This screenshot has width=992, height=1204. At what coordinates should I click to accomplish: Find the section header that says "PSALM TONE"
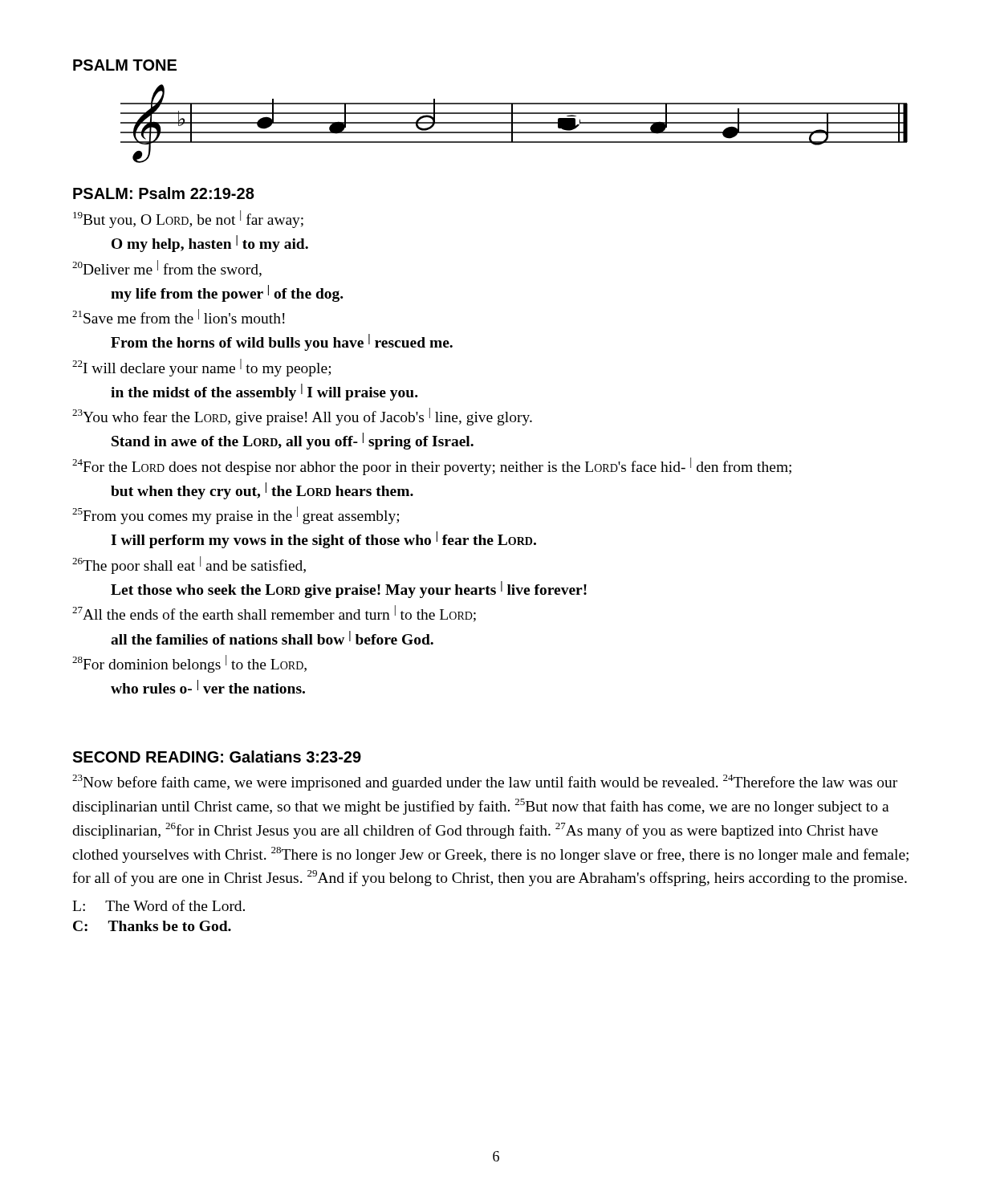125,65
